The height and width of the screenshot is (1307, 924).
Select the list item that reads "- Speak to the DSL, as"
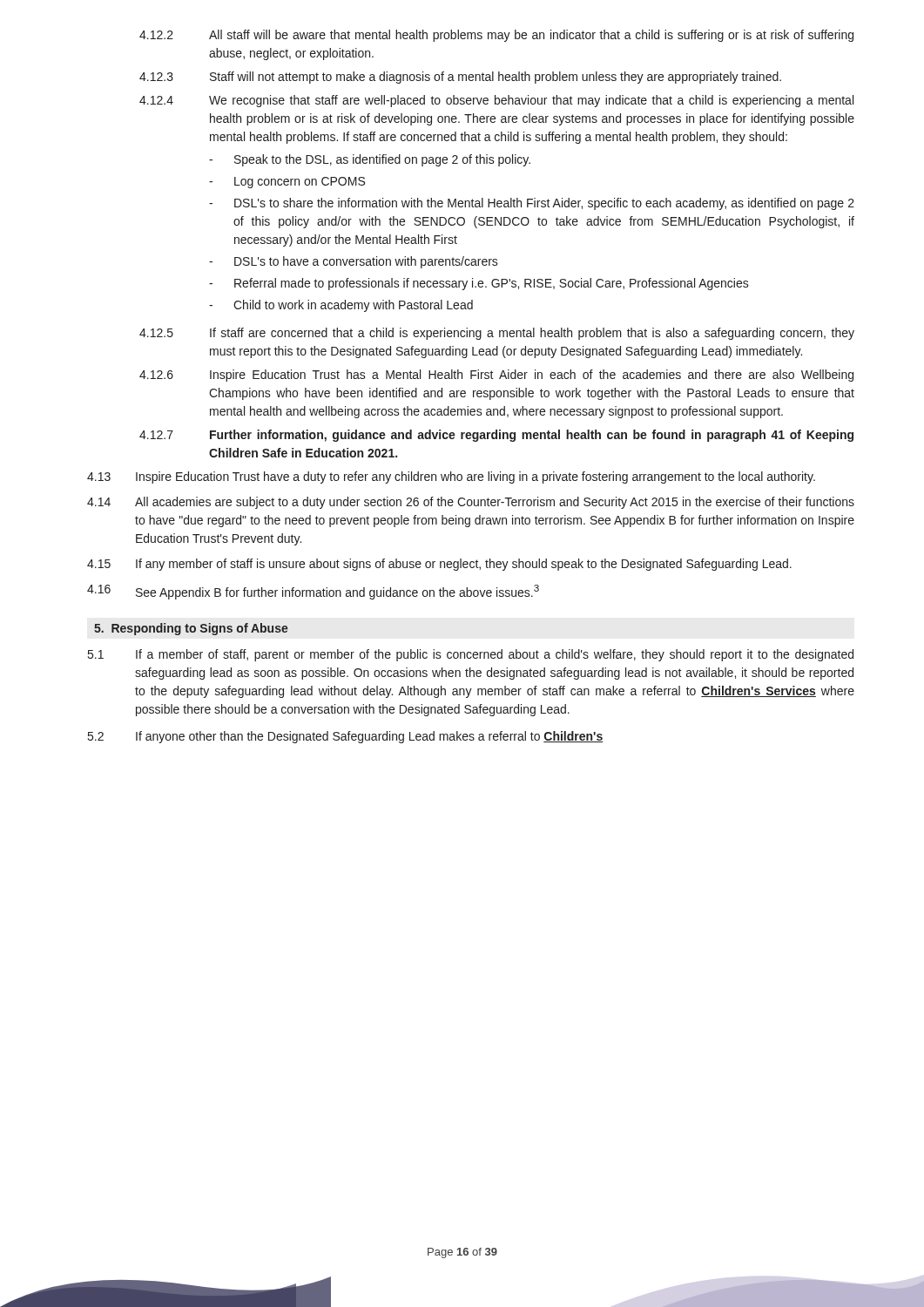(x=532, y=160)
